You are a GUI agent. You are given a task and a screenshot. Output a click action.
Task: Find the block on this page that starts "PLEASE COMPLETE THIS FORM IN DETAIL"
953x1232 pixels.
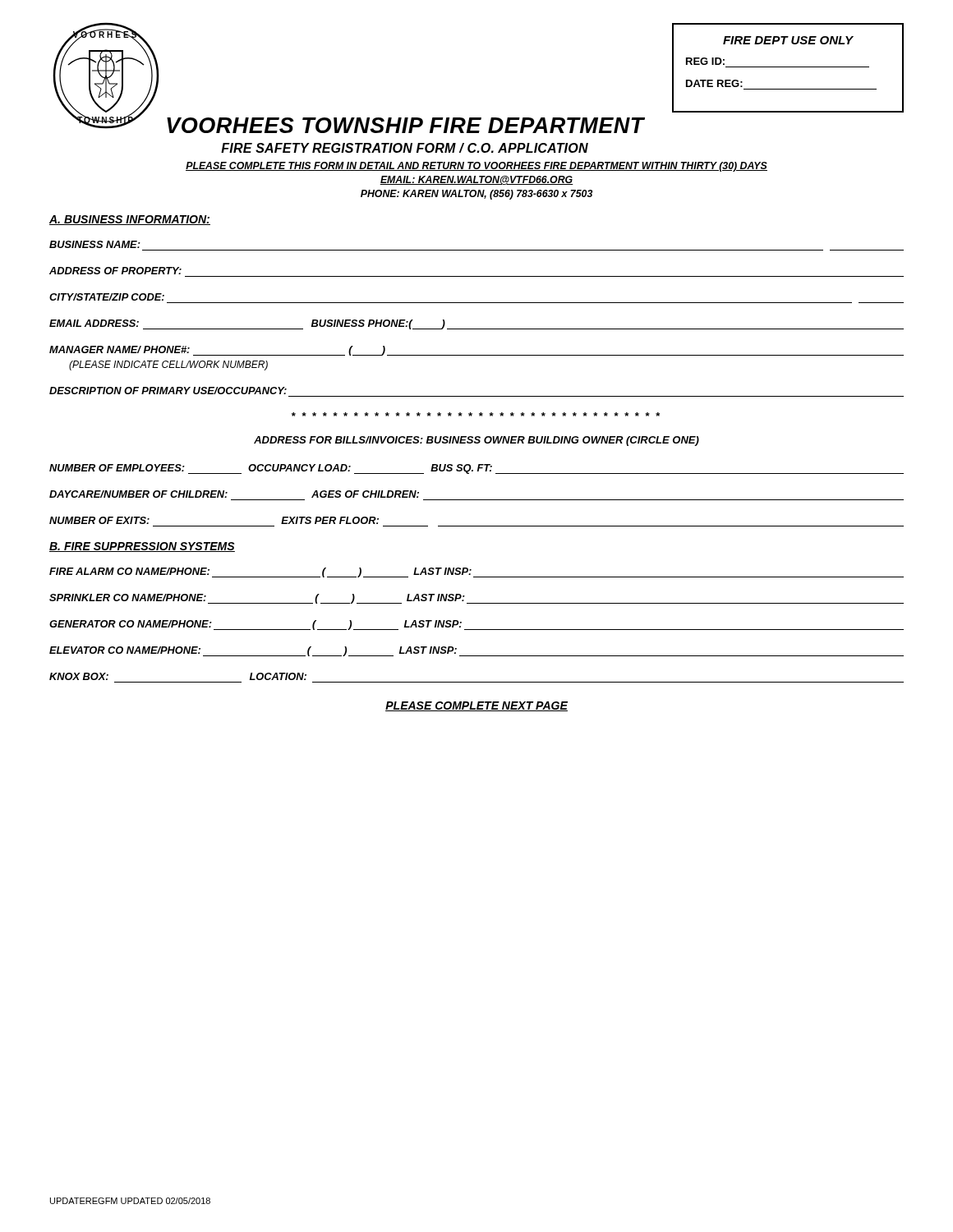click(x=476, y=166)
